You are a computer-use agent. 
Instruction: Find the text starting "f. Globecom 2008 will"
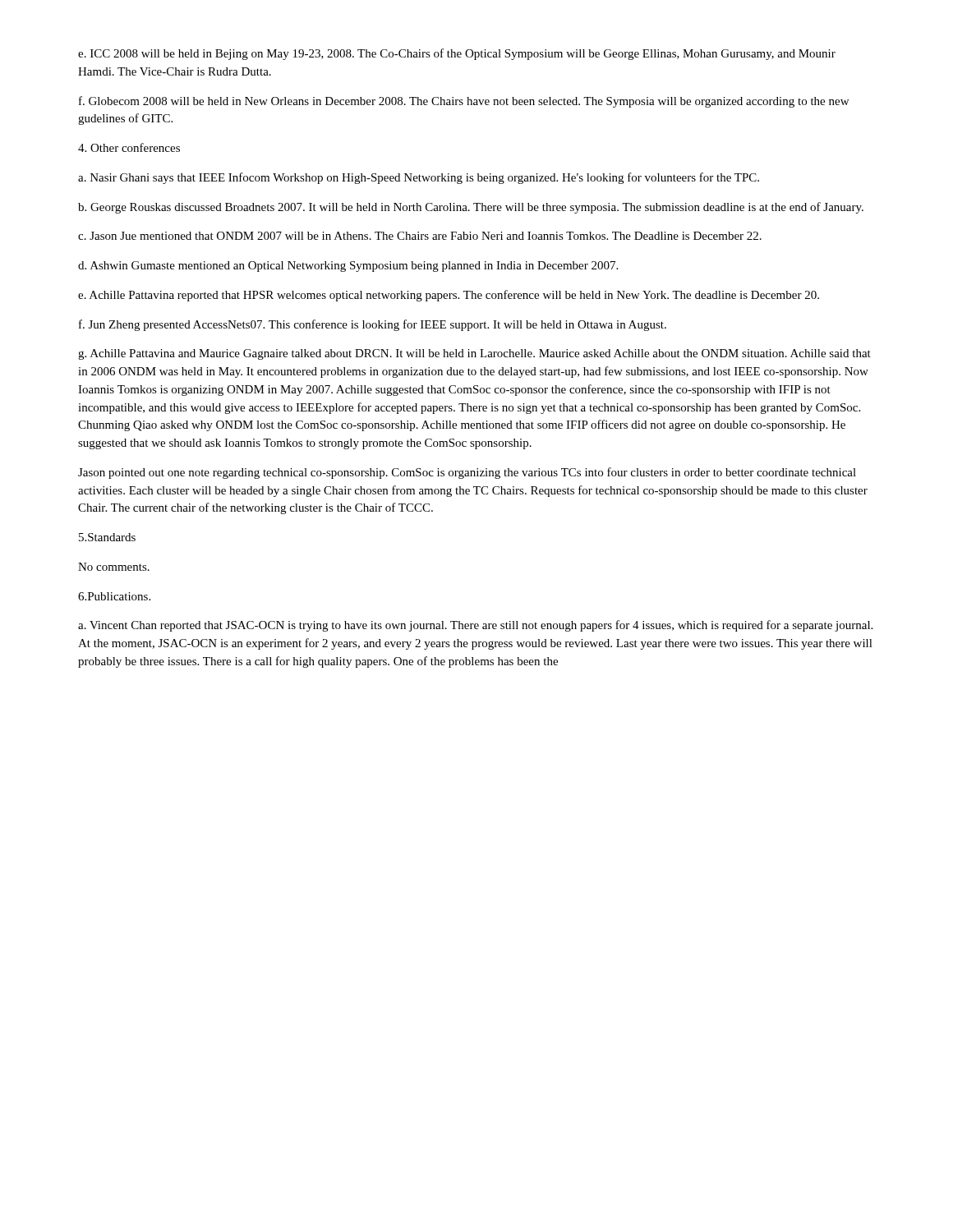coord(464,110)
